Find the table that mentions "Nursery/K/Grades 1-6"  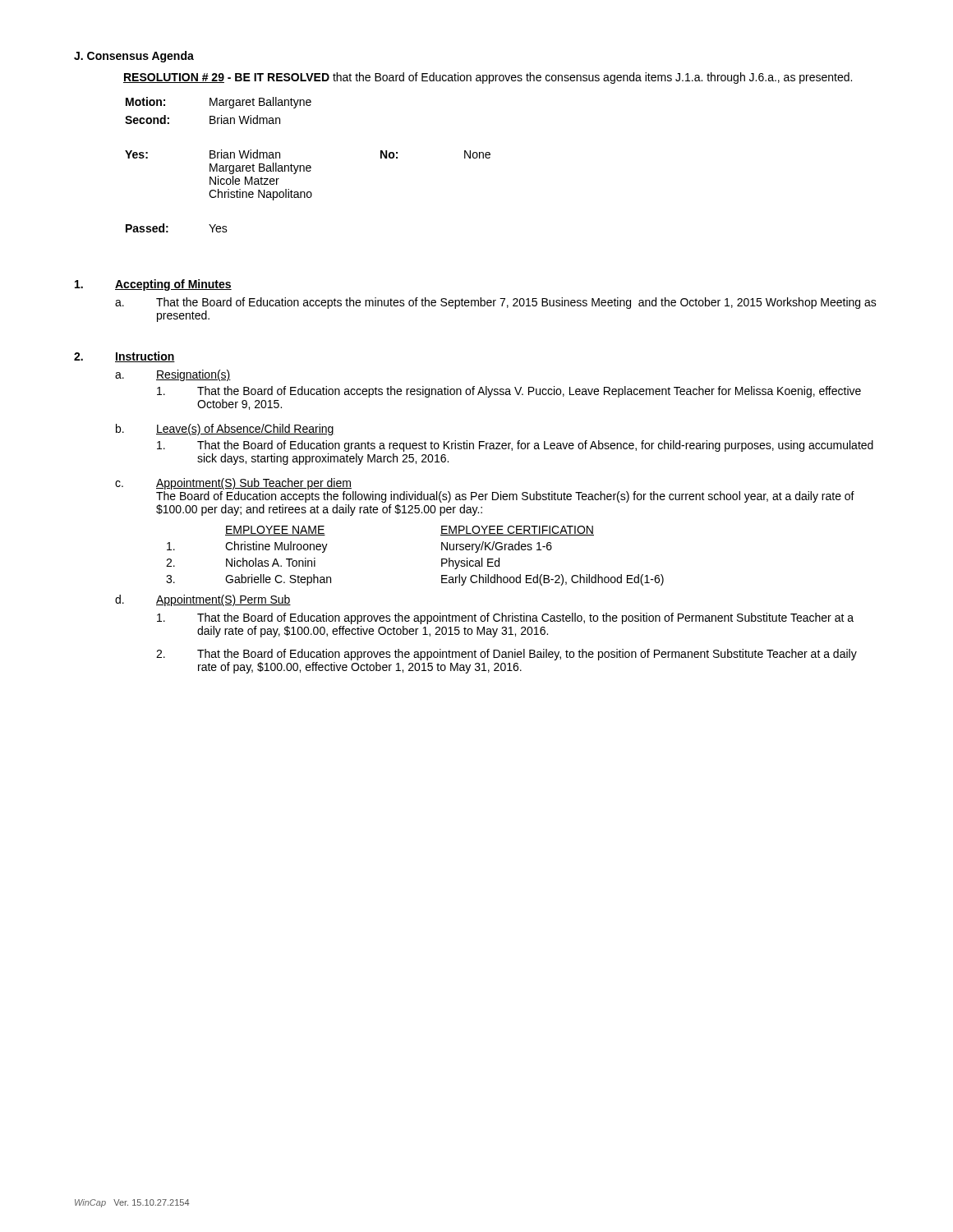522,554
